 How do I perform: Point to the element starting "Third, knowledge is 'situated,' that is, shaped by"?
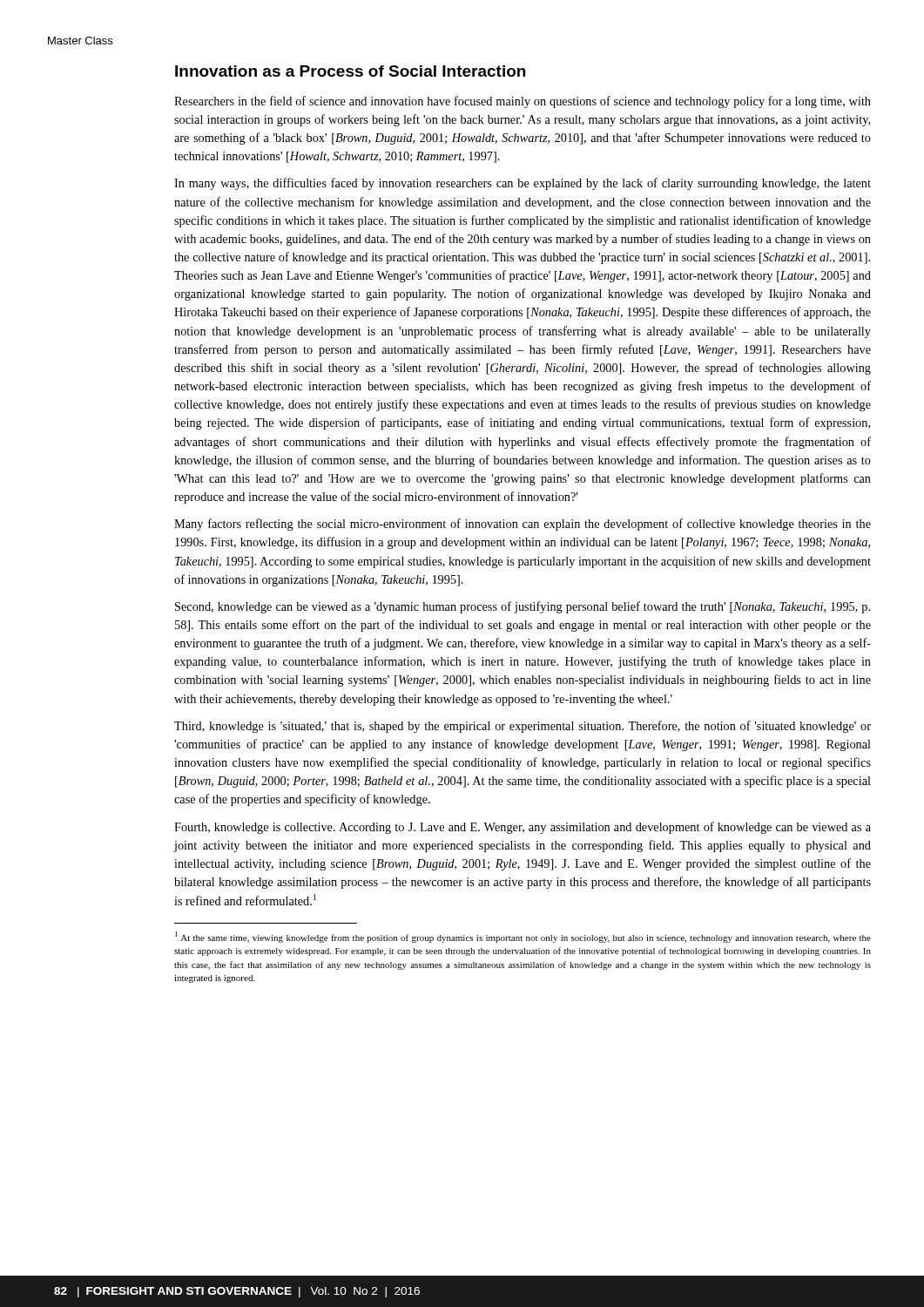click(523, 762)
